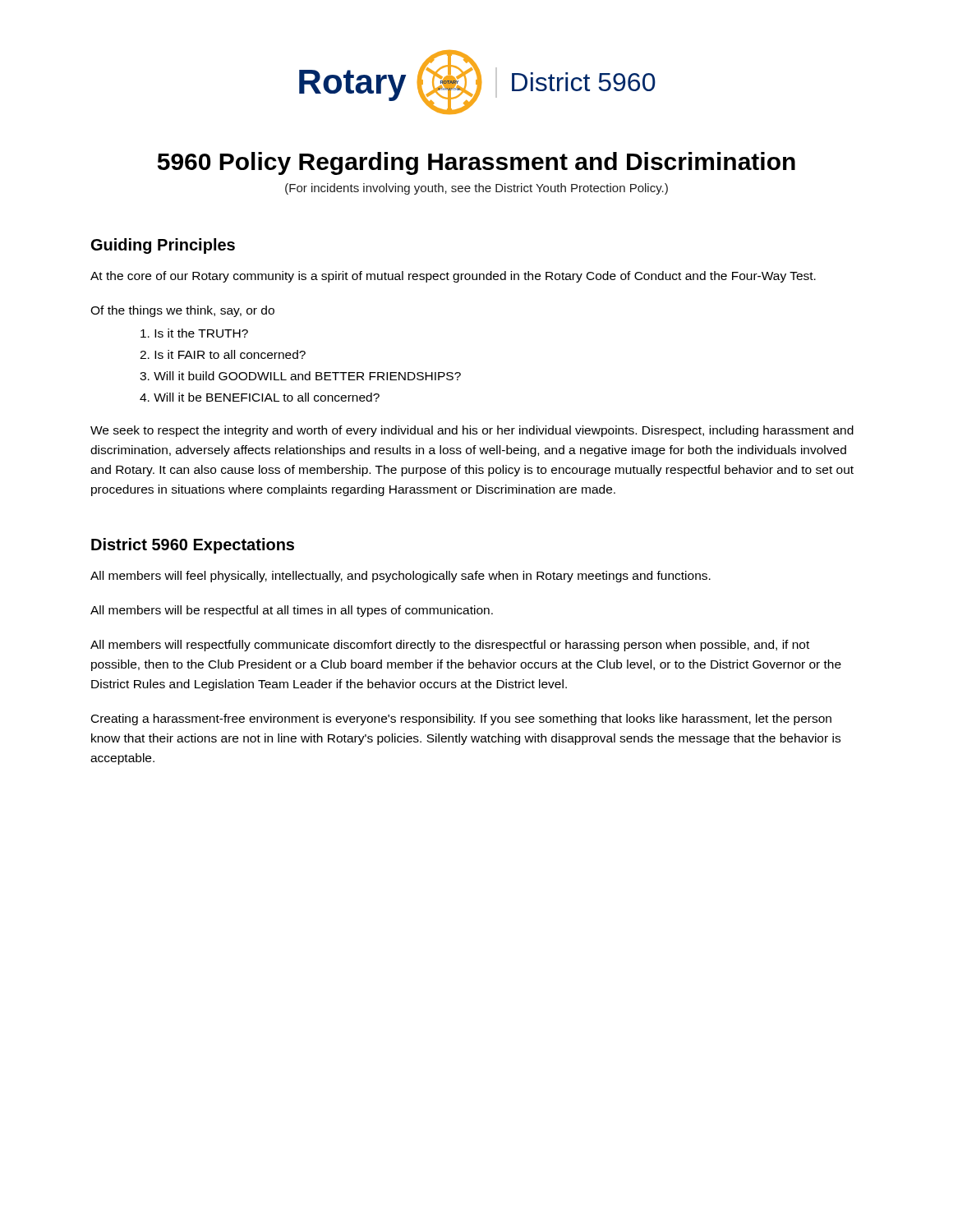The height and width of the screenshot is (1232, 953).
Task: Click the passage that begins "2. Is it FAIR to all"
Action: click(223, 354)
